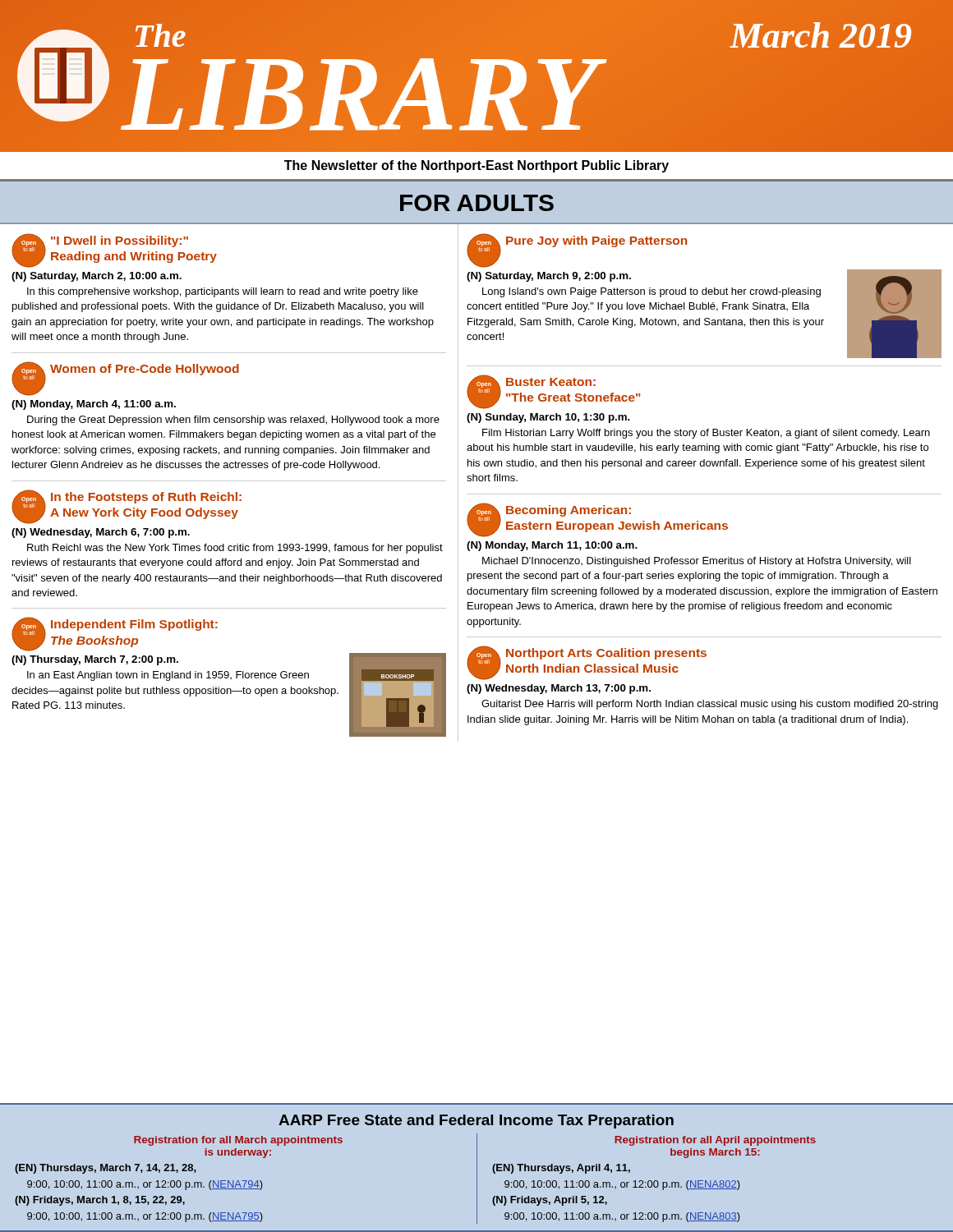The image size is (953, 1232).
Task: Select the text block that reads "In this comprehensive workshop, participants"
Action: [x=223, y=314]
